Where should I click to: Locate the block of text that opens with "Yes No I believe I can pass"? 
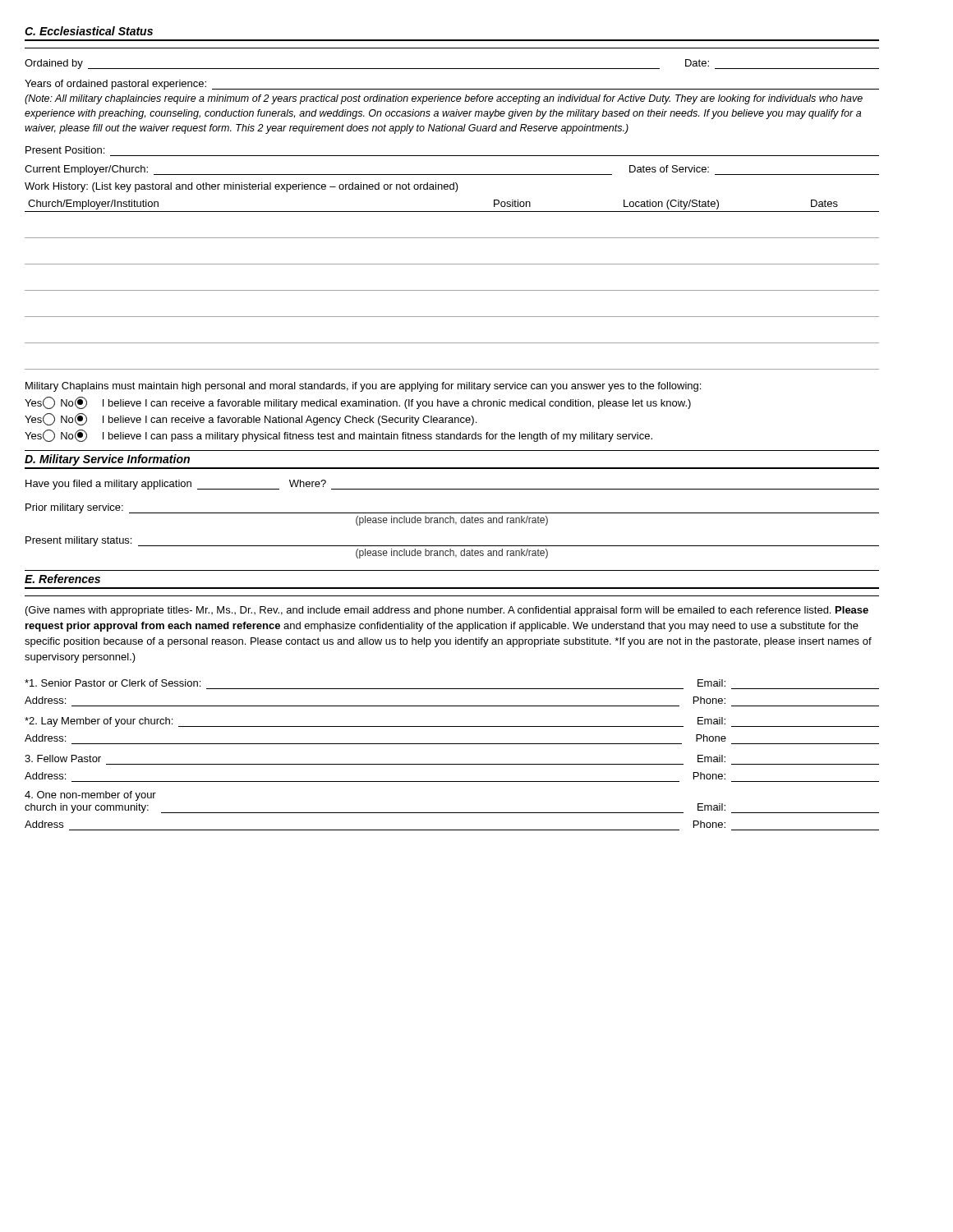[339, 436]
